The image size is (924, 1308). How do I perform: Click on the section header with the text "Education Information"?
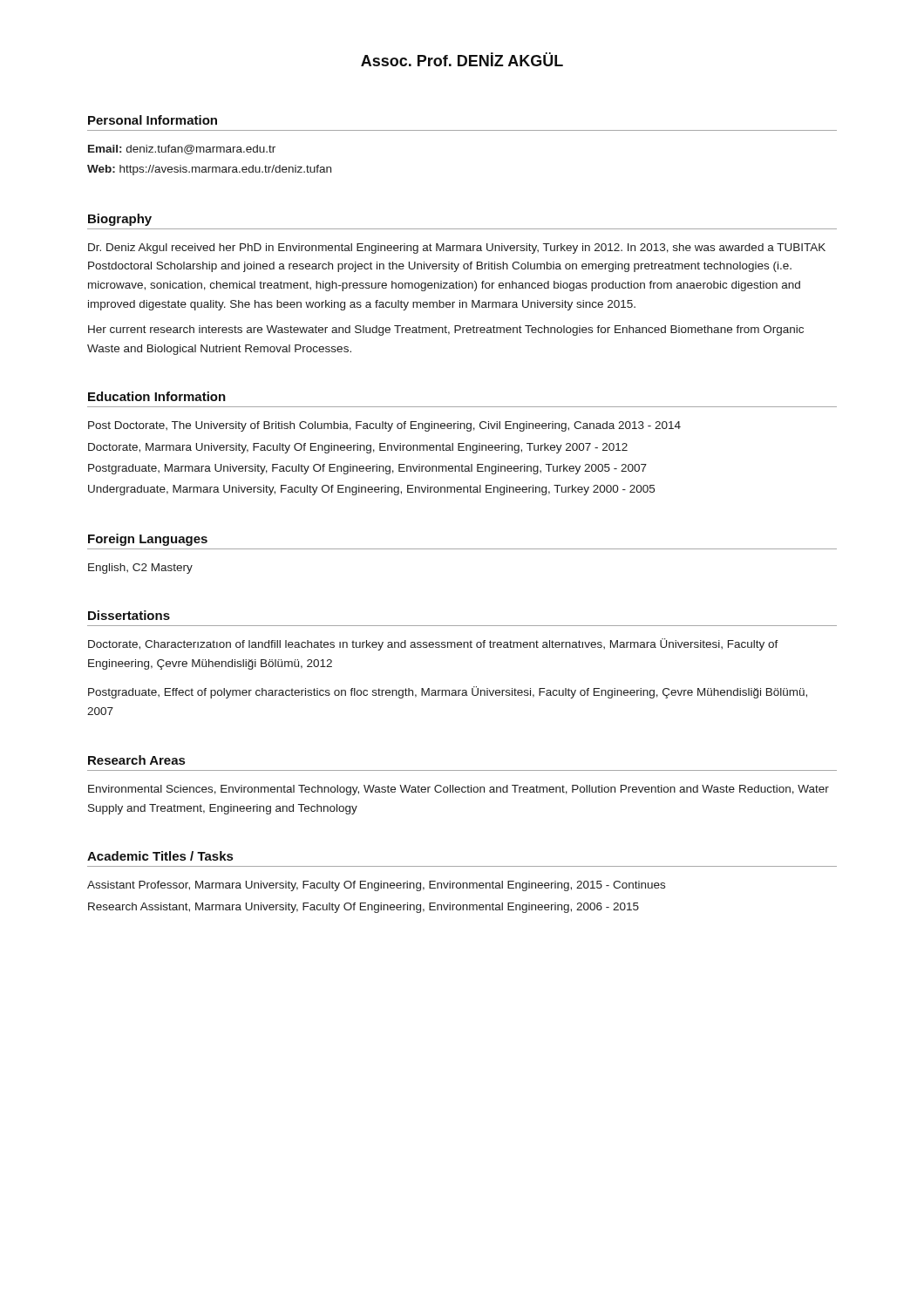point(462,398)
